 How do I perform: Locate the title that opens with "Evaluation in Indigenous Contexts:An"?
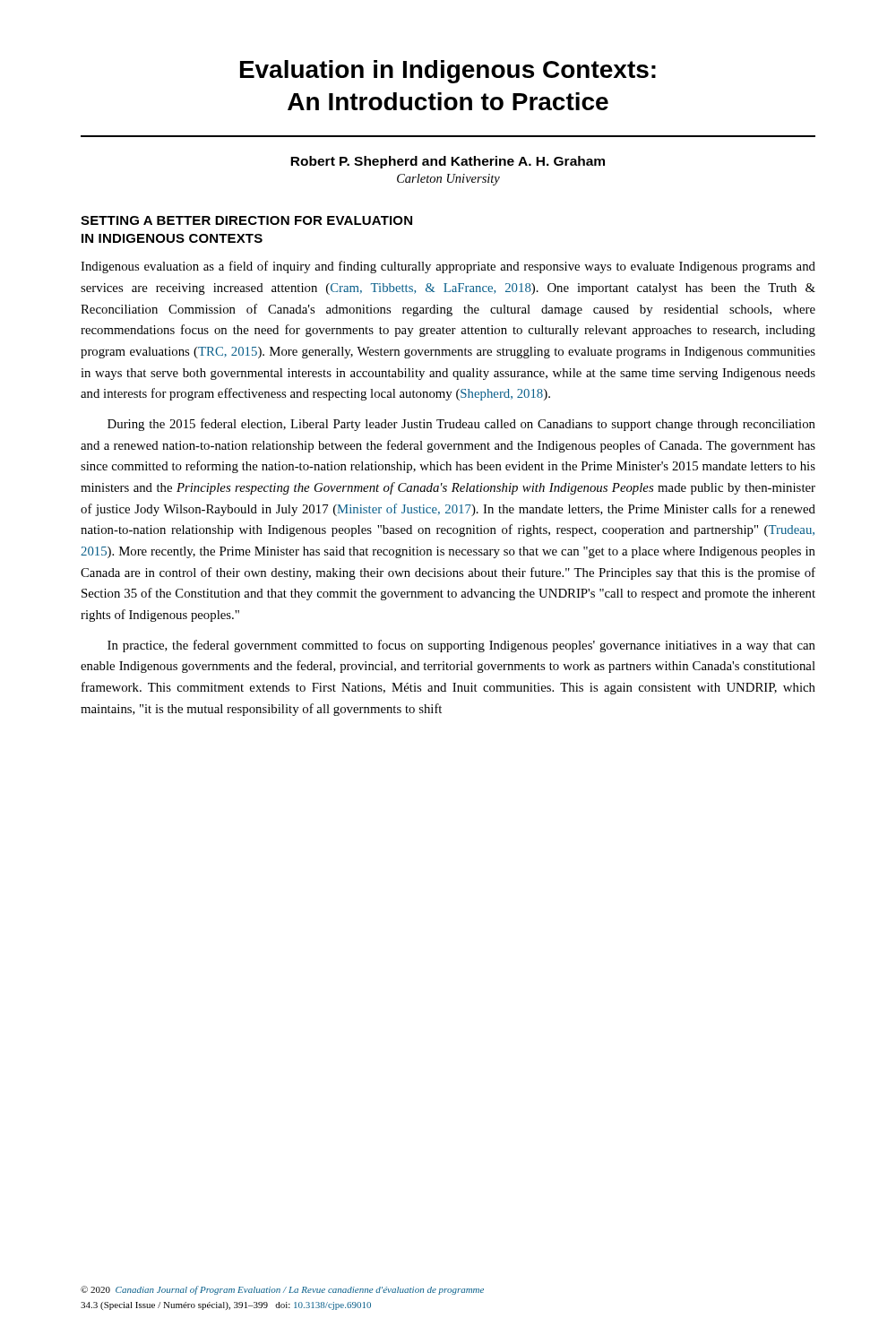pos(448,86)
